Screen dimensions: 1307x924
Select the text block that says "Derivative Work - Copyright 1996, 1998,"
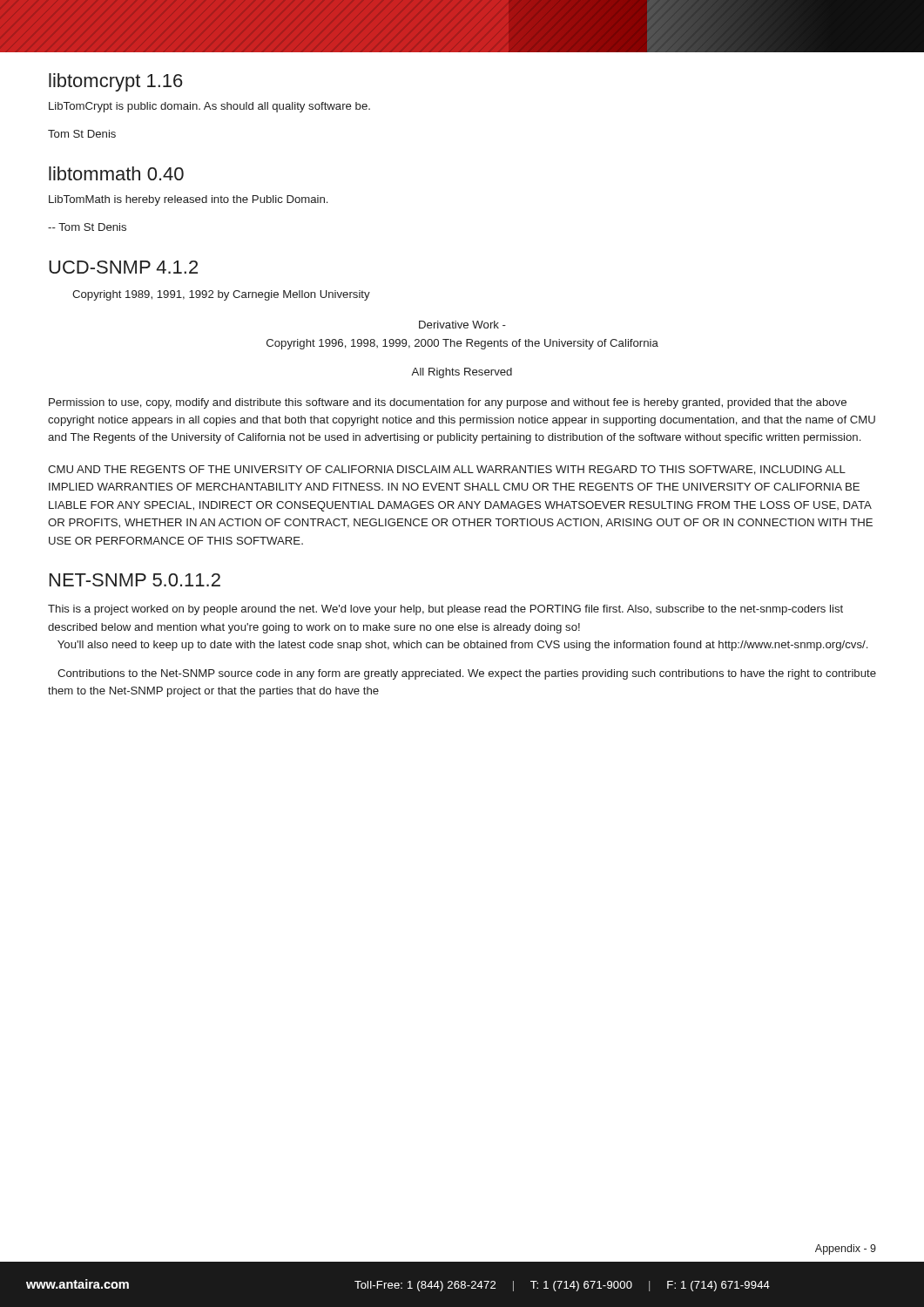point(462,334)
